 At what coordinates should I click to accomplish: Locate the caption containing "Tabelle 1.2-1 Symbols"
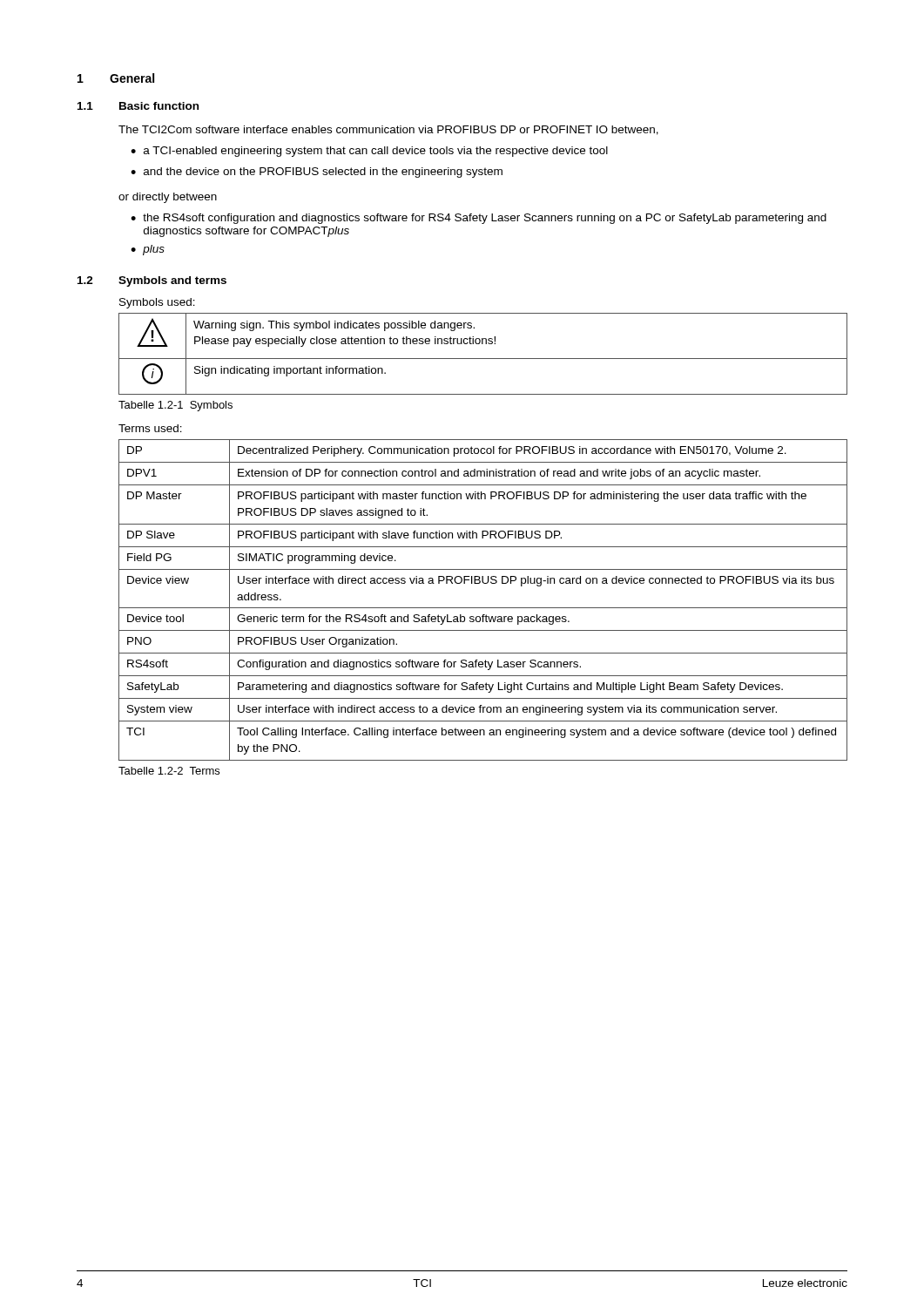point(483,405)
